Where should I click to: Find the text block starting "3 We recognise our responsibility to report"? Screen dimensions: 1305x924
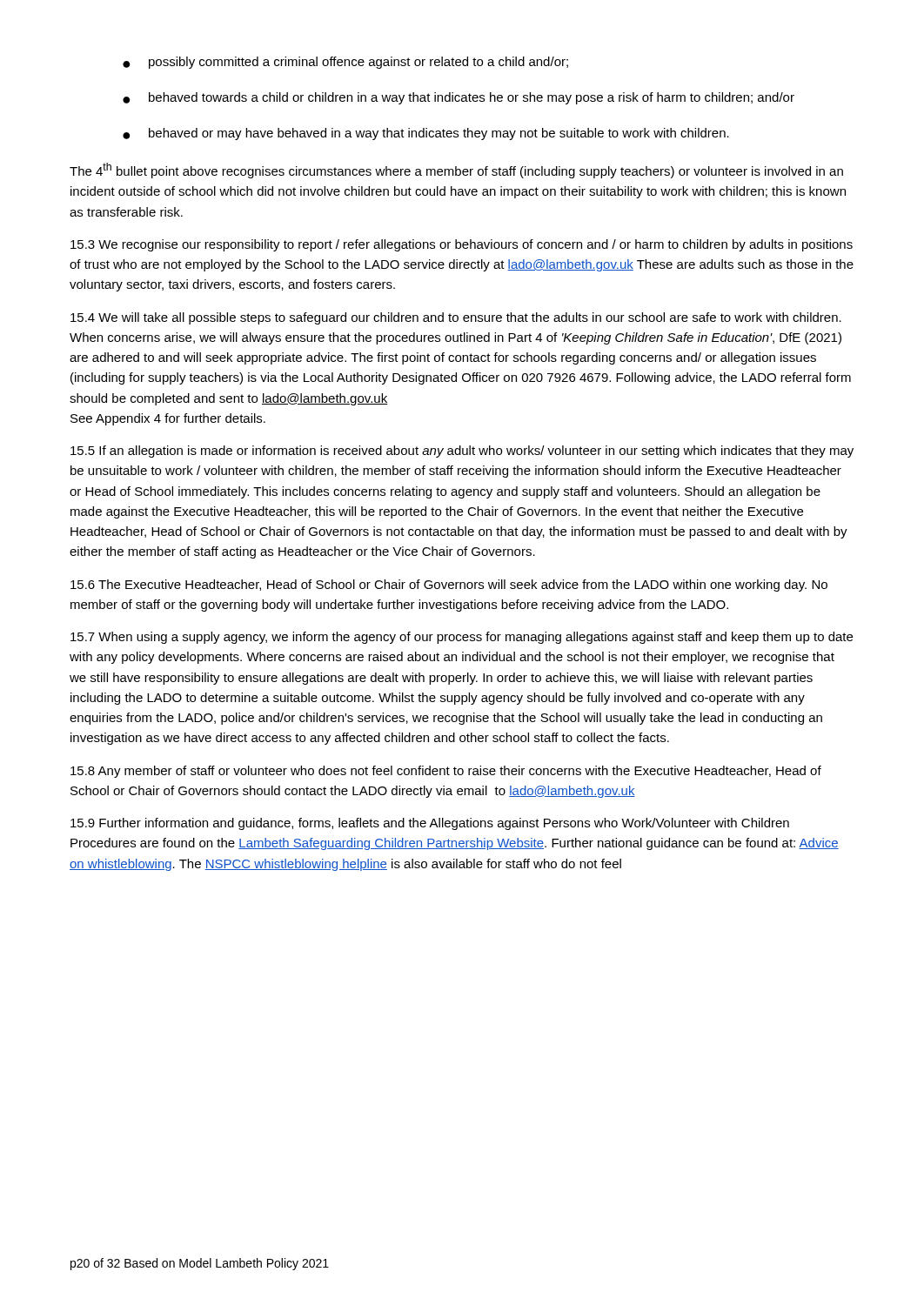(462, 264)
